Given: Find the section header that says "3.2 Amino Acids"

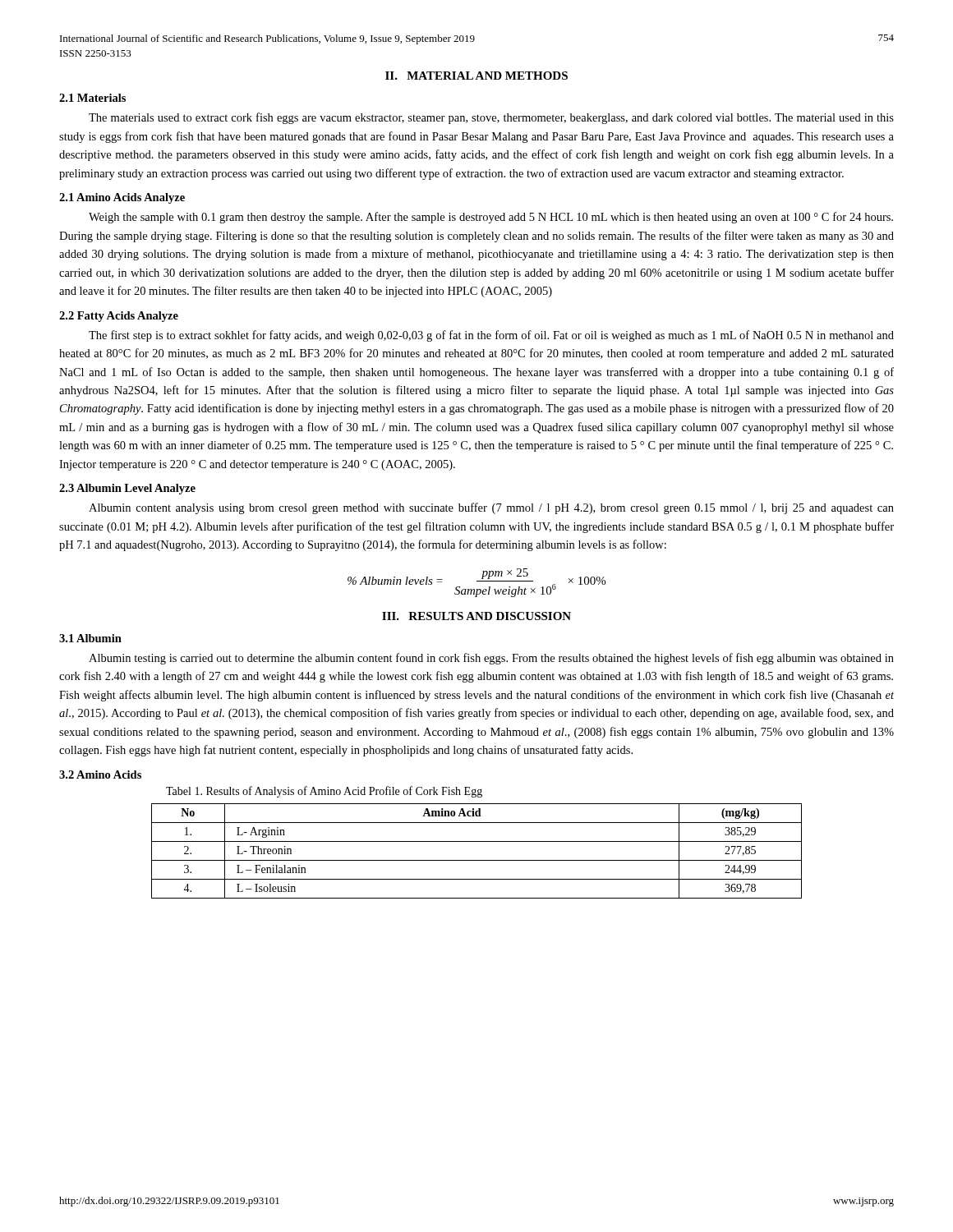Looking at the screenshot, I should tap(100, 775).
